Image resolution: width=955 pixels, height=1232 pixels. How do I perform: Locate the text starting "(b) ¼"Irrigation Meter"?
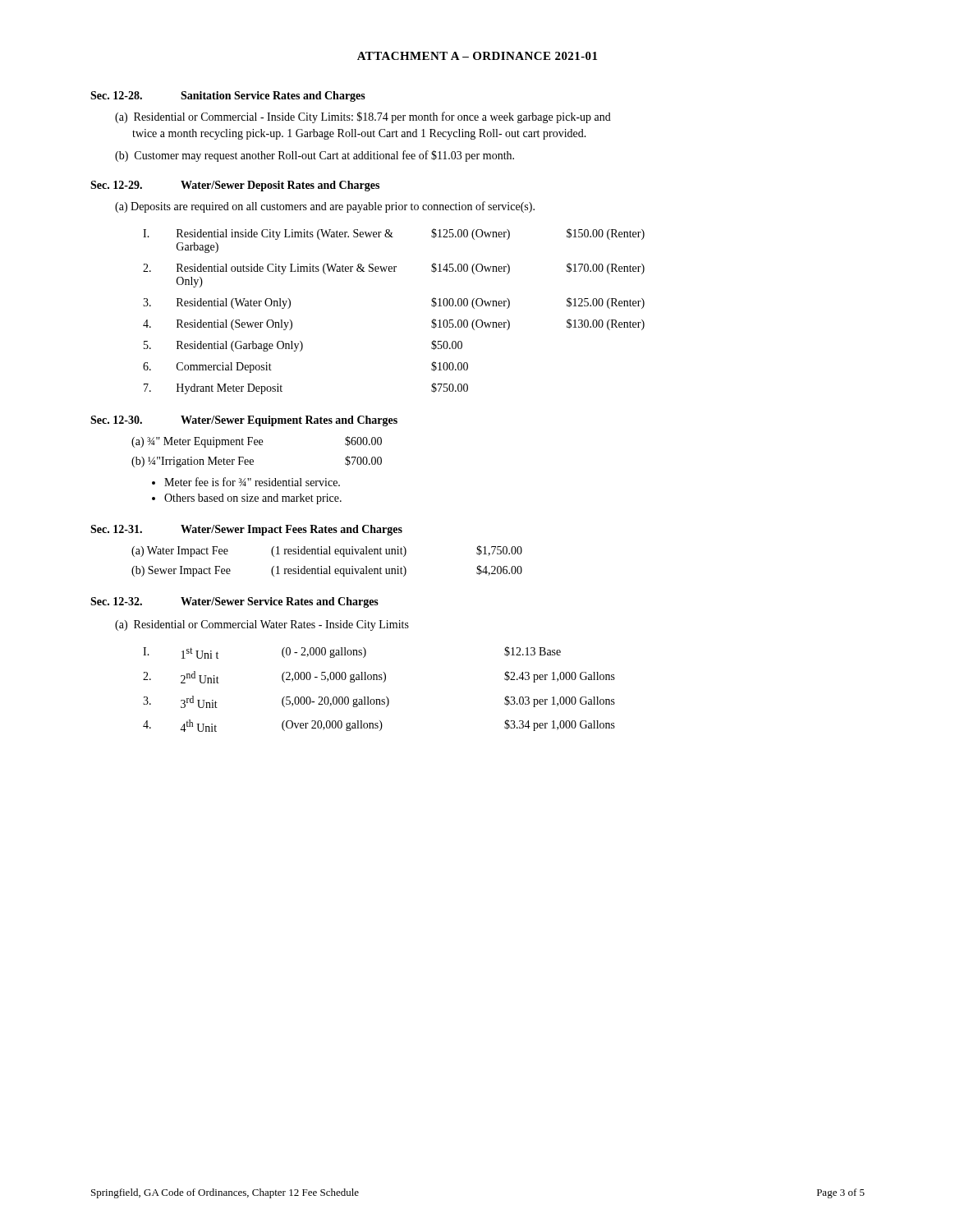[257, 462]
